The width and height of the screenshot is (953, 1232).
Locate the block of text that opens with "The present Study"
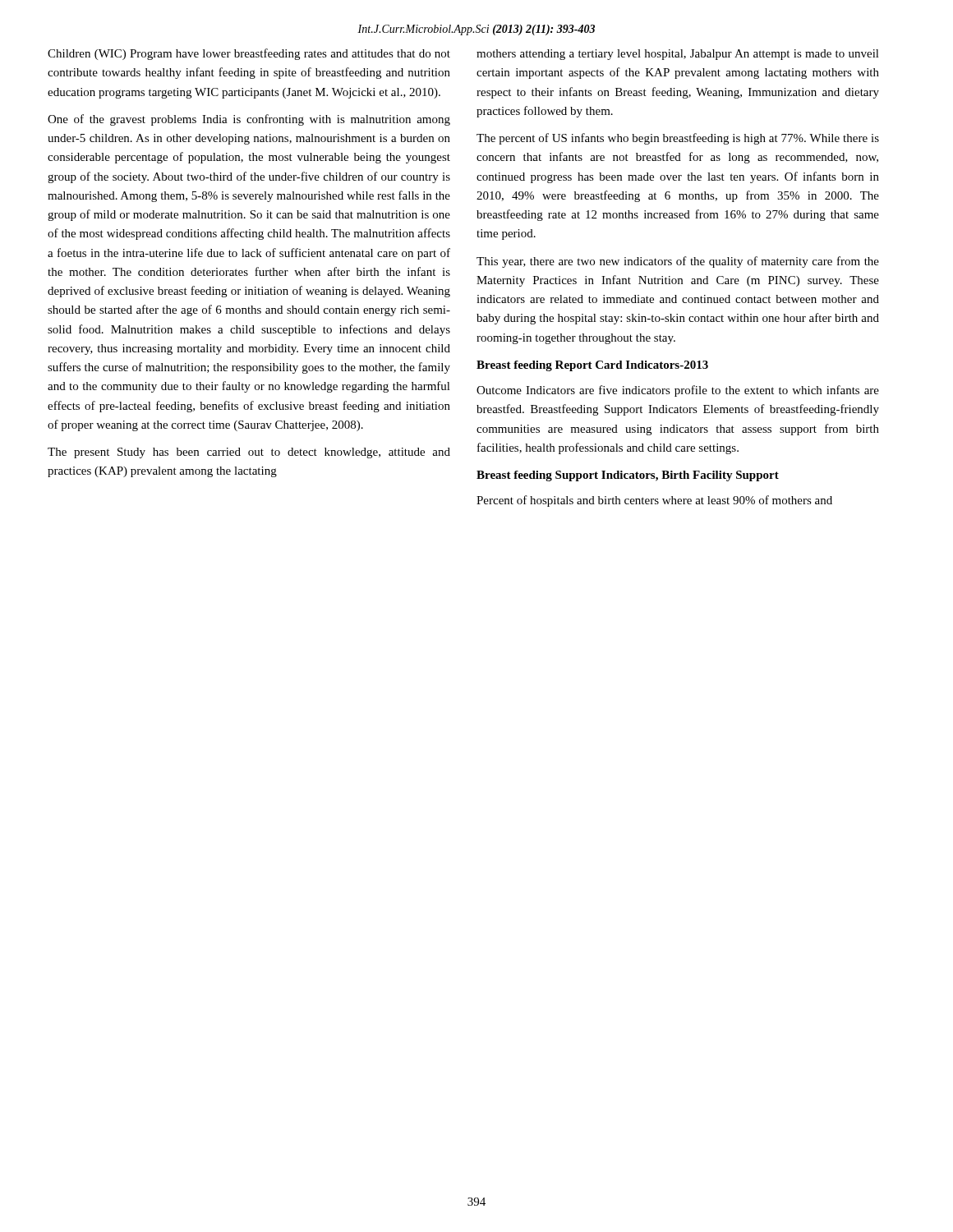tap(249, 462)
